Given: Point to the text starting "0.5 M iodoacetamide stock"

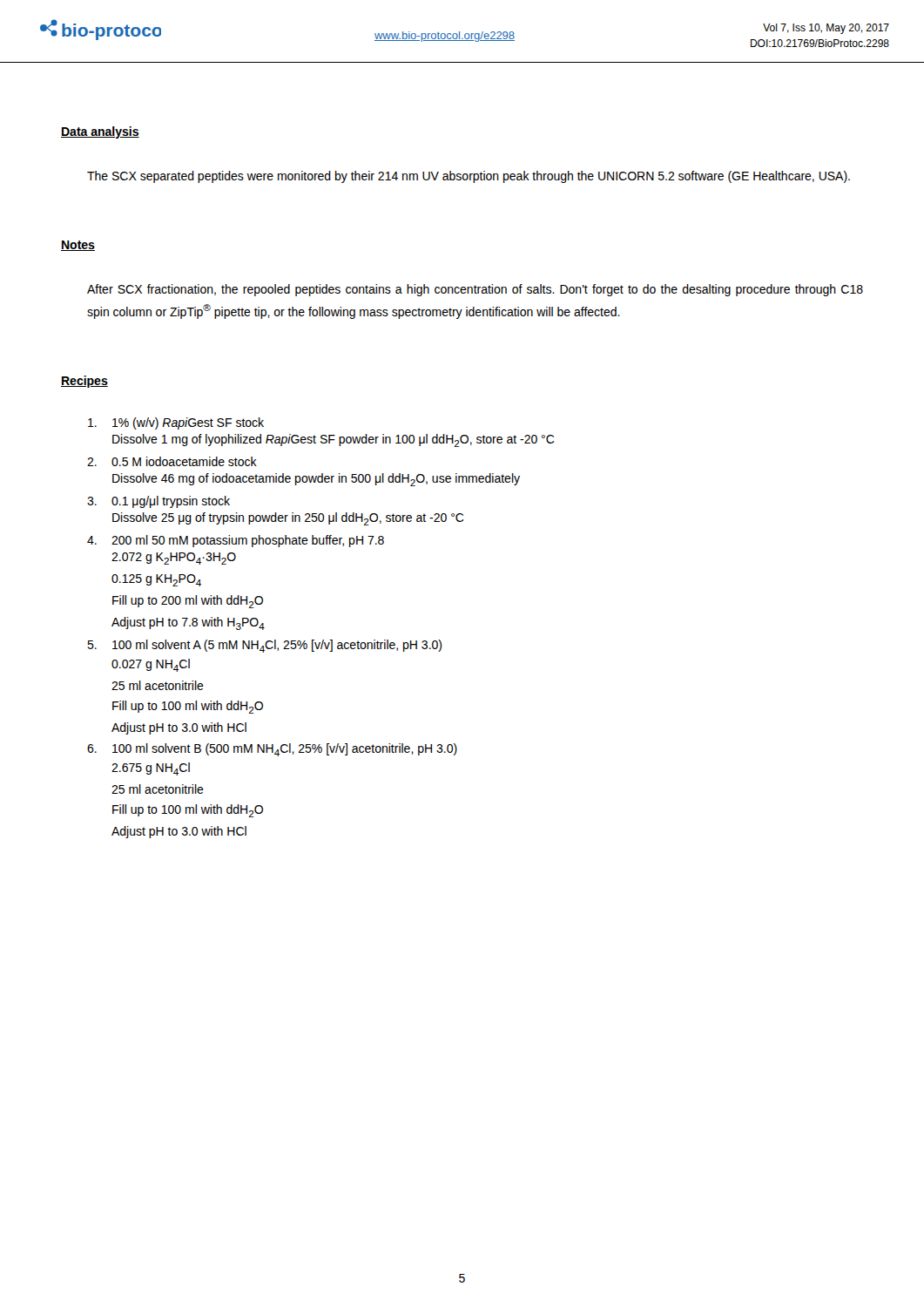Looking at the screenshot, I should coord(487,473).
